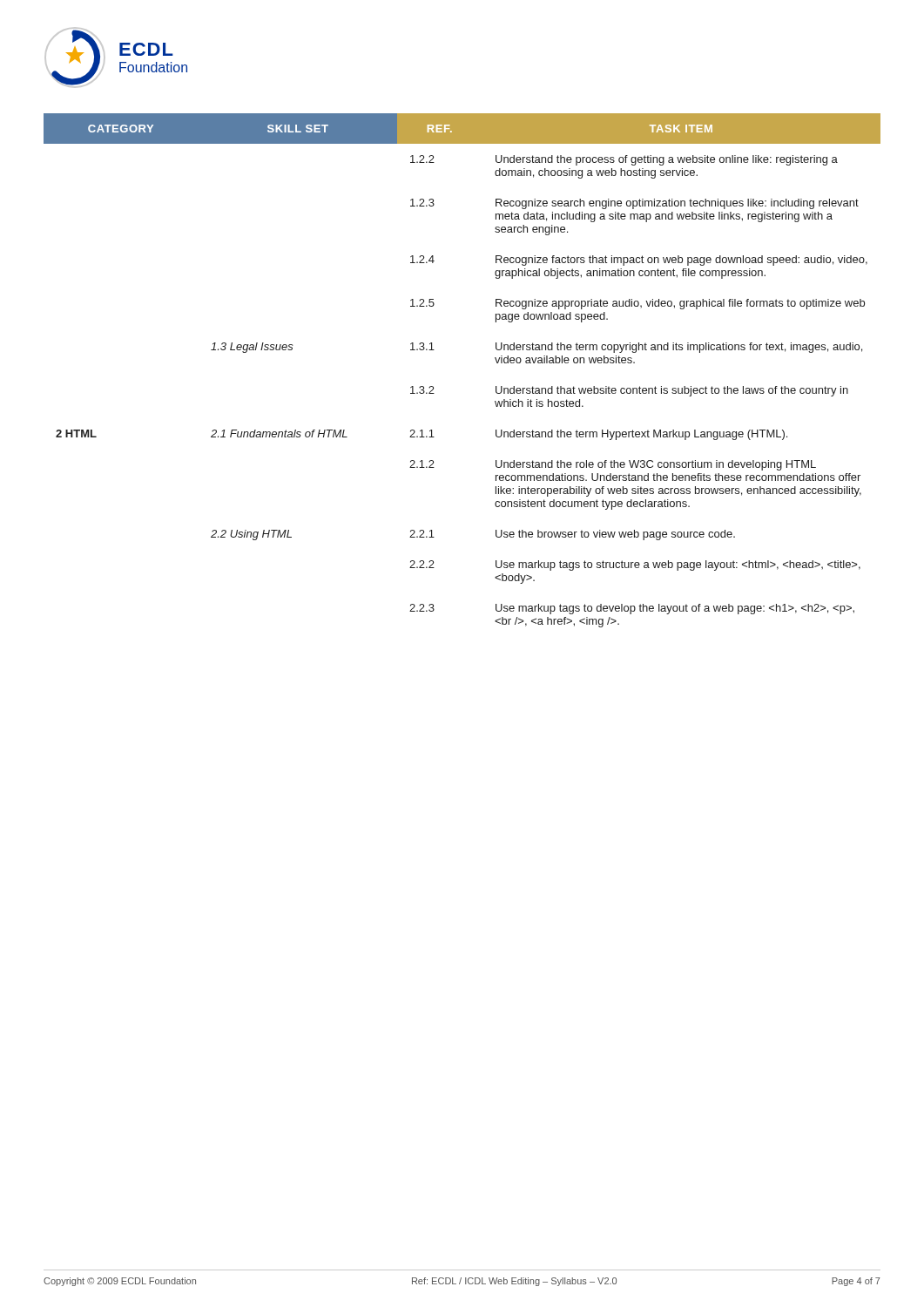Locate the logo

click(116, 58)
